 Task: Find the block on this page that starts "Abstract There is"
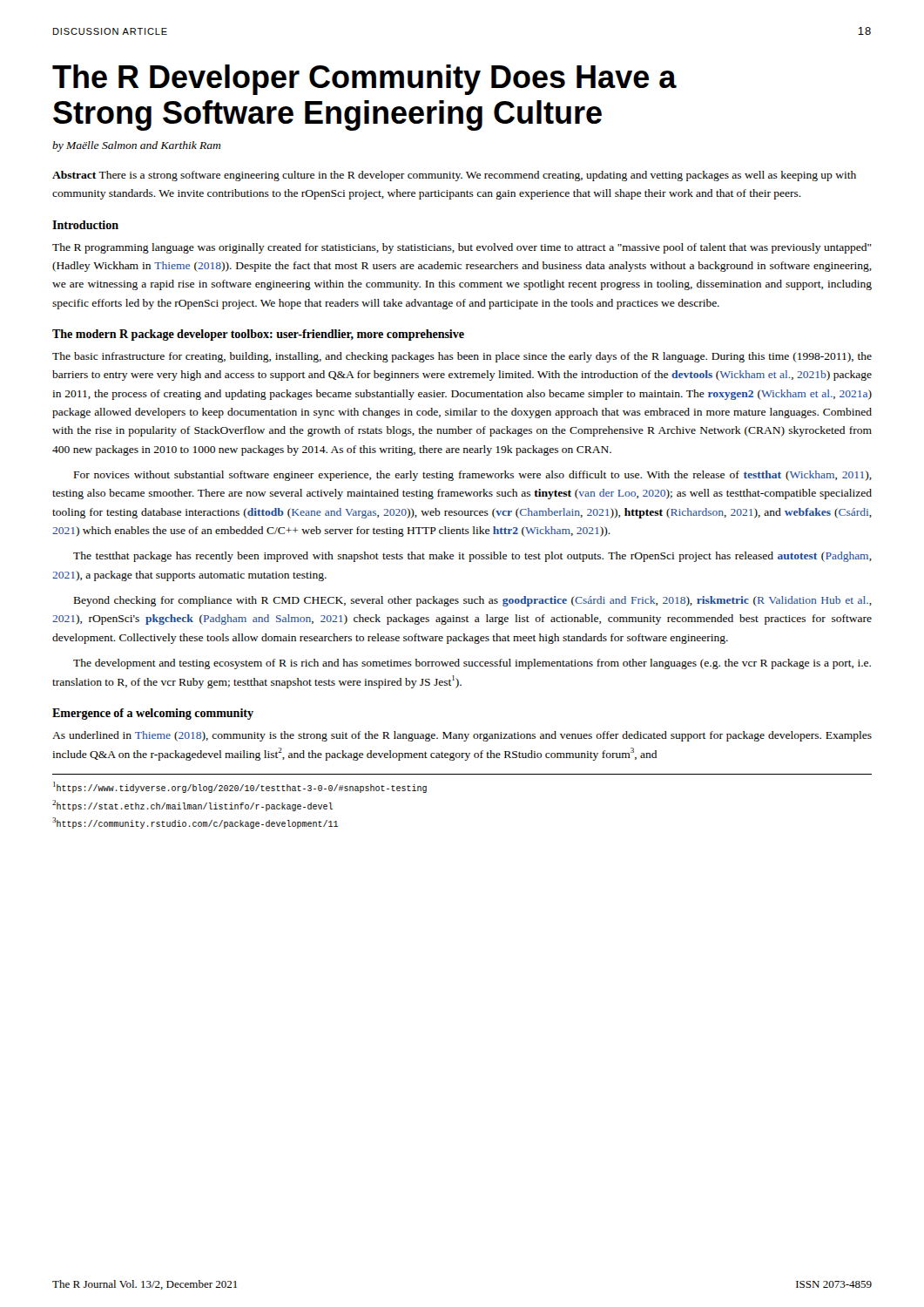click(454, 184)
